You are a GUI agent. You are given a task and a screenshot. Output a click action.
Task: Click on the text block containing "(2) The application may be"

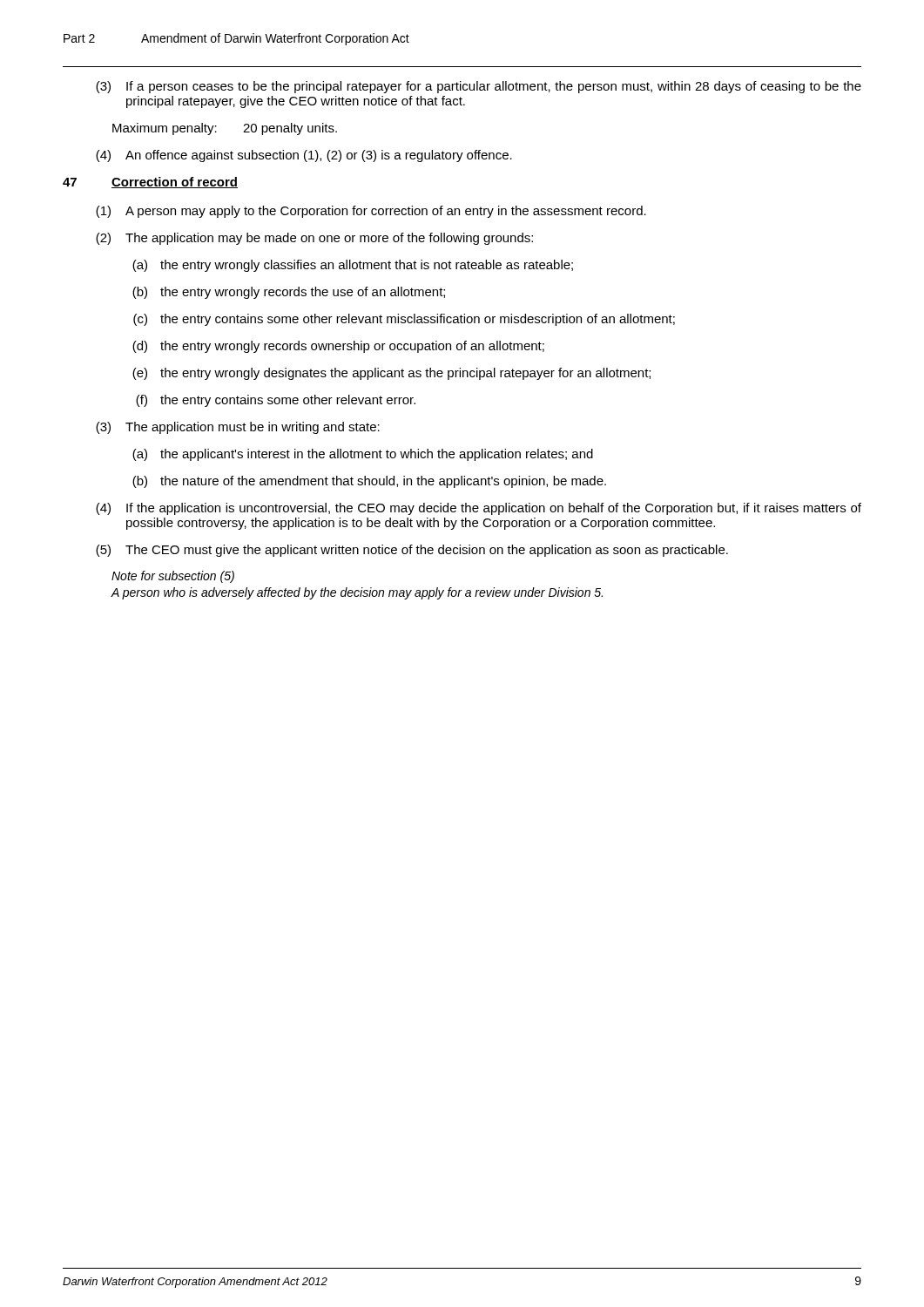462,237
